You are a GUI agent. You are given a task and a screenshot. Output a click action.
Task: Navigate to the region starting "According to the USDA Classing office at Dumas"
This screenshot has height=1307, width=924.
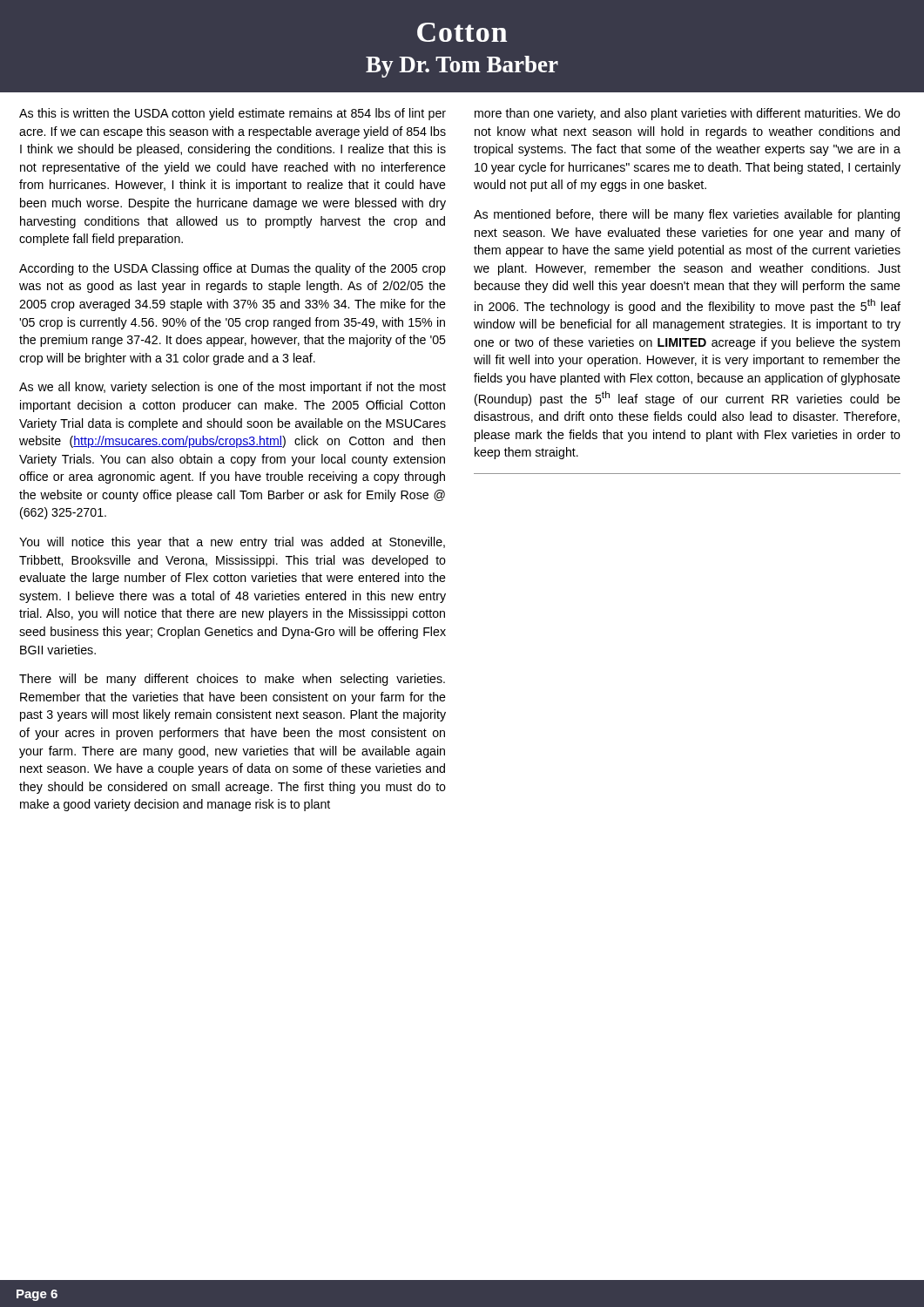click(x=233, y=313)
